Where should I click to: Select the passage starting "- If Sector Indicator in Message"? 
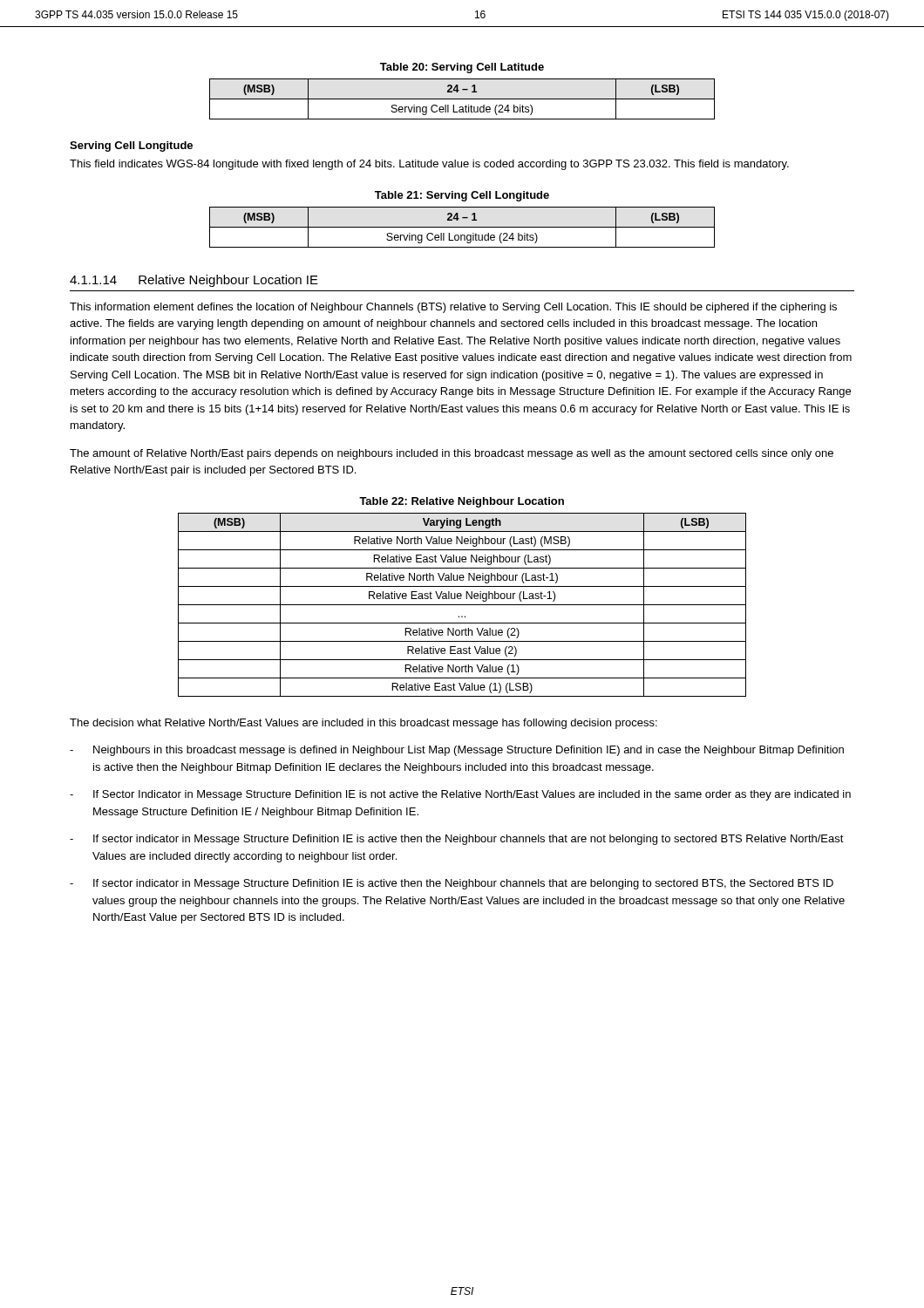click(x=462, y=803)
